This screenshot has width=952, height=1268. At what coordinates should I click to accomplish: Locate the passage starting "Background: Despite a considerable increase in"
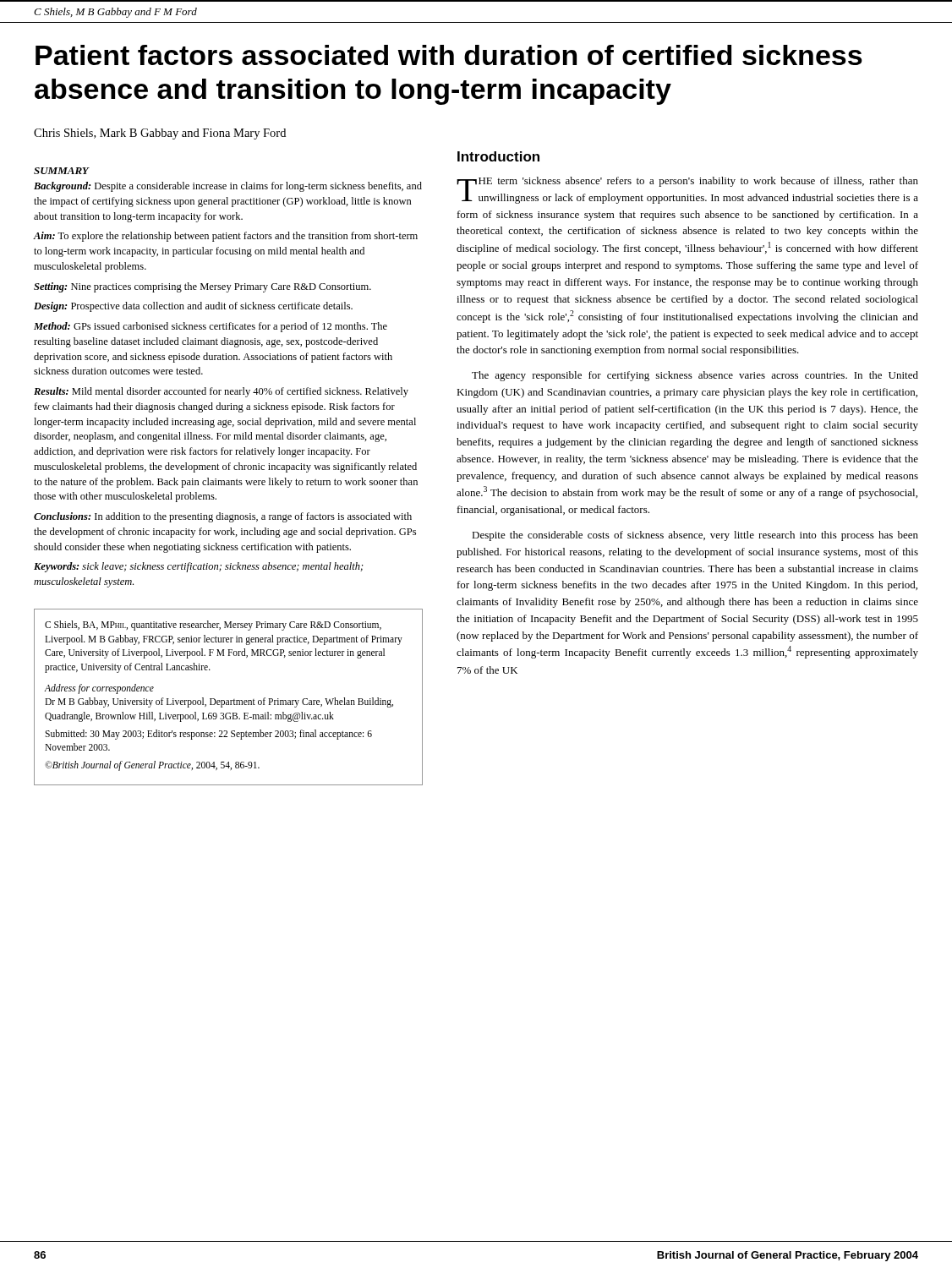click(x=228, y=201)
